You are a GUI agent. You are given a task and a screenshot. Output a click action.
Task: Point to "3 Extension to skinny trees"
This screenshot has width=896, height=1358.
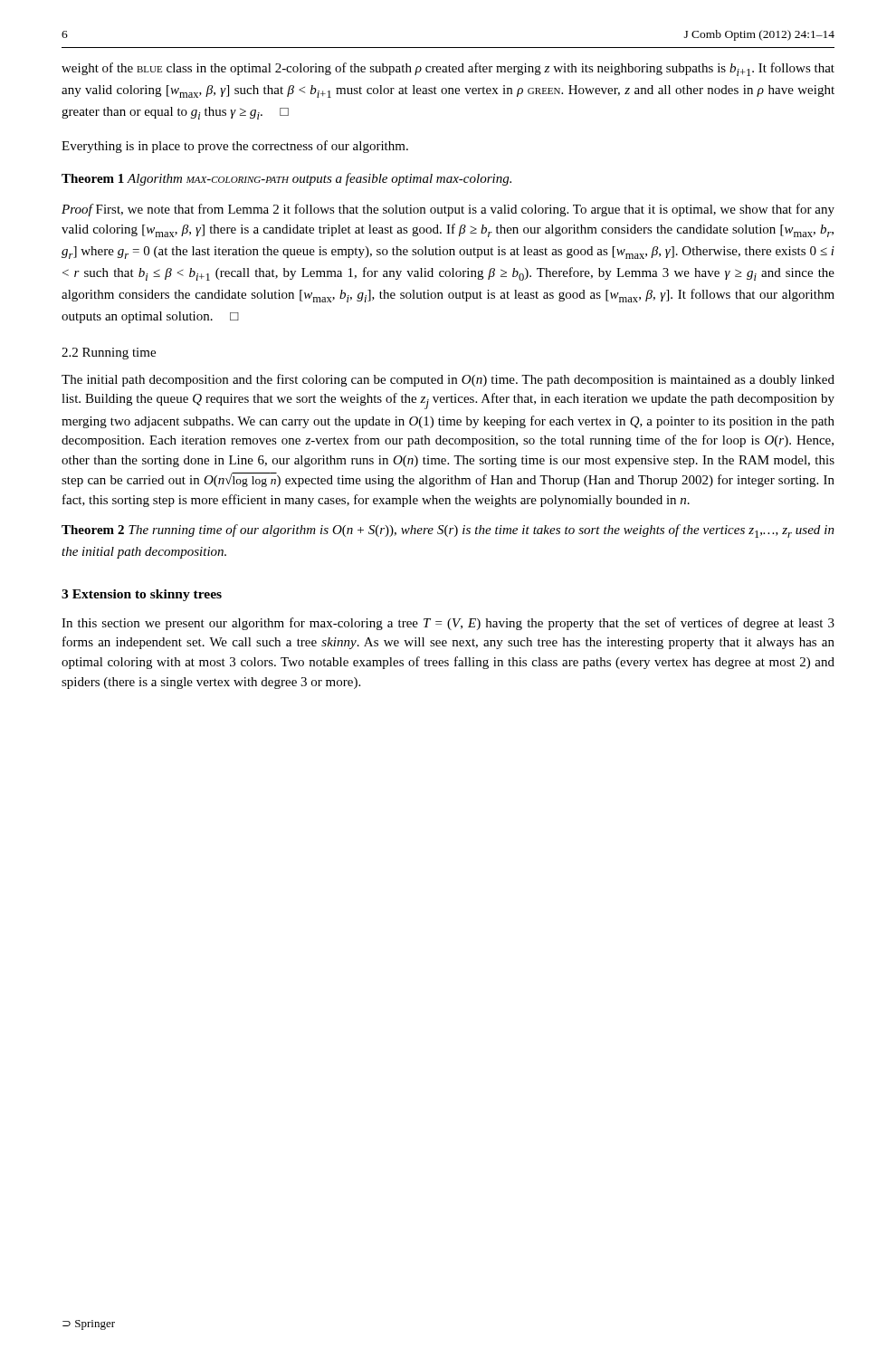coord(142,594)
